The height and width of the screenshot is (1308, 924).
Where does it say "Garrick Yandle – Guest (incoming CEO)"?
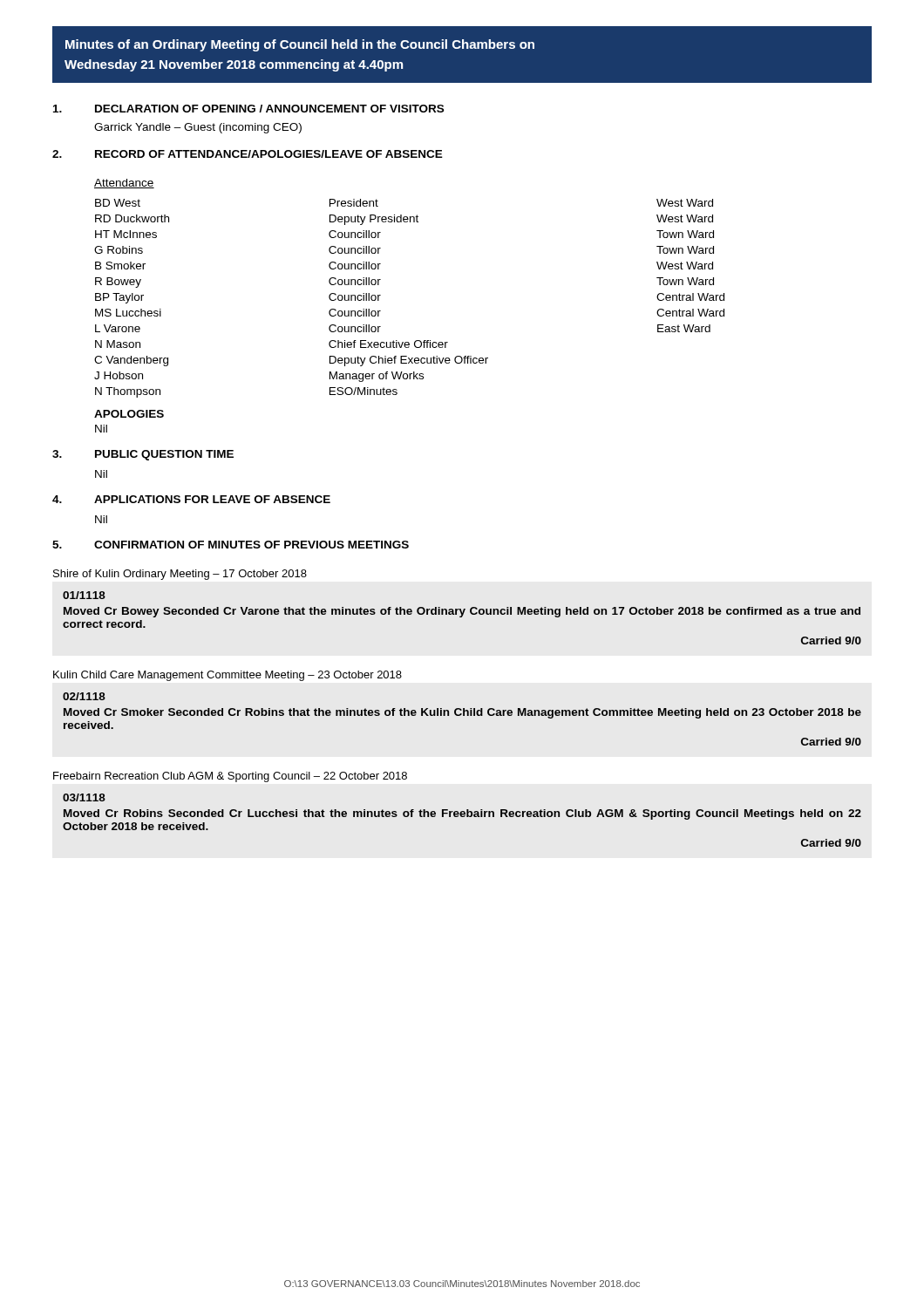tap(198, 127)
